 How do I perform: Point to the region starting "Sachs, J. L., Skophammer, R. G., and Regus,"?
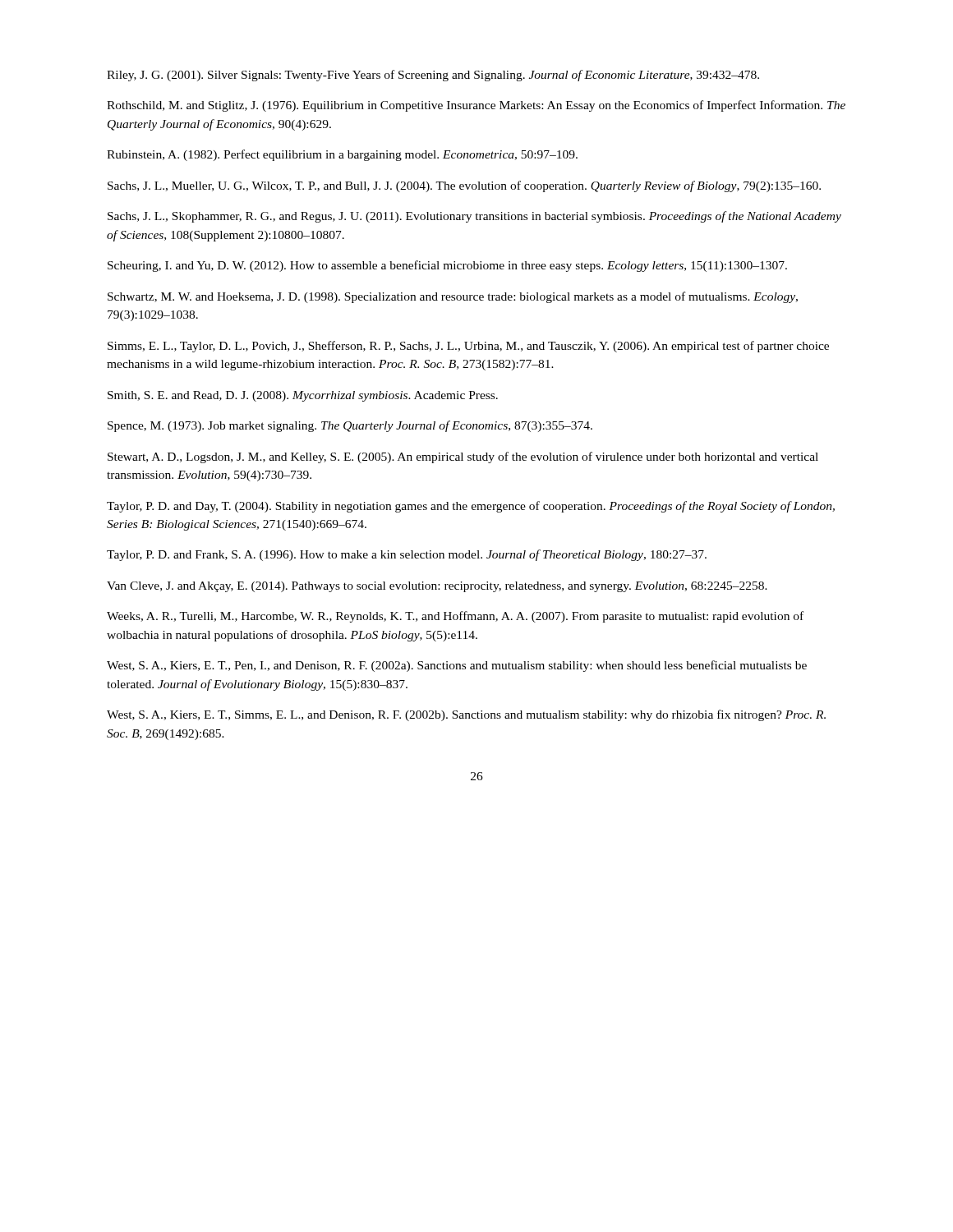pos(474,225)
